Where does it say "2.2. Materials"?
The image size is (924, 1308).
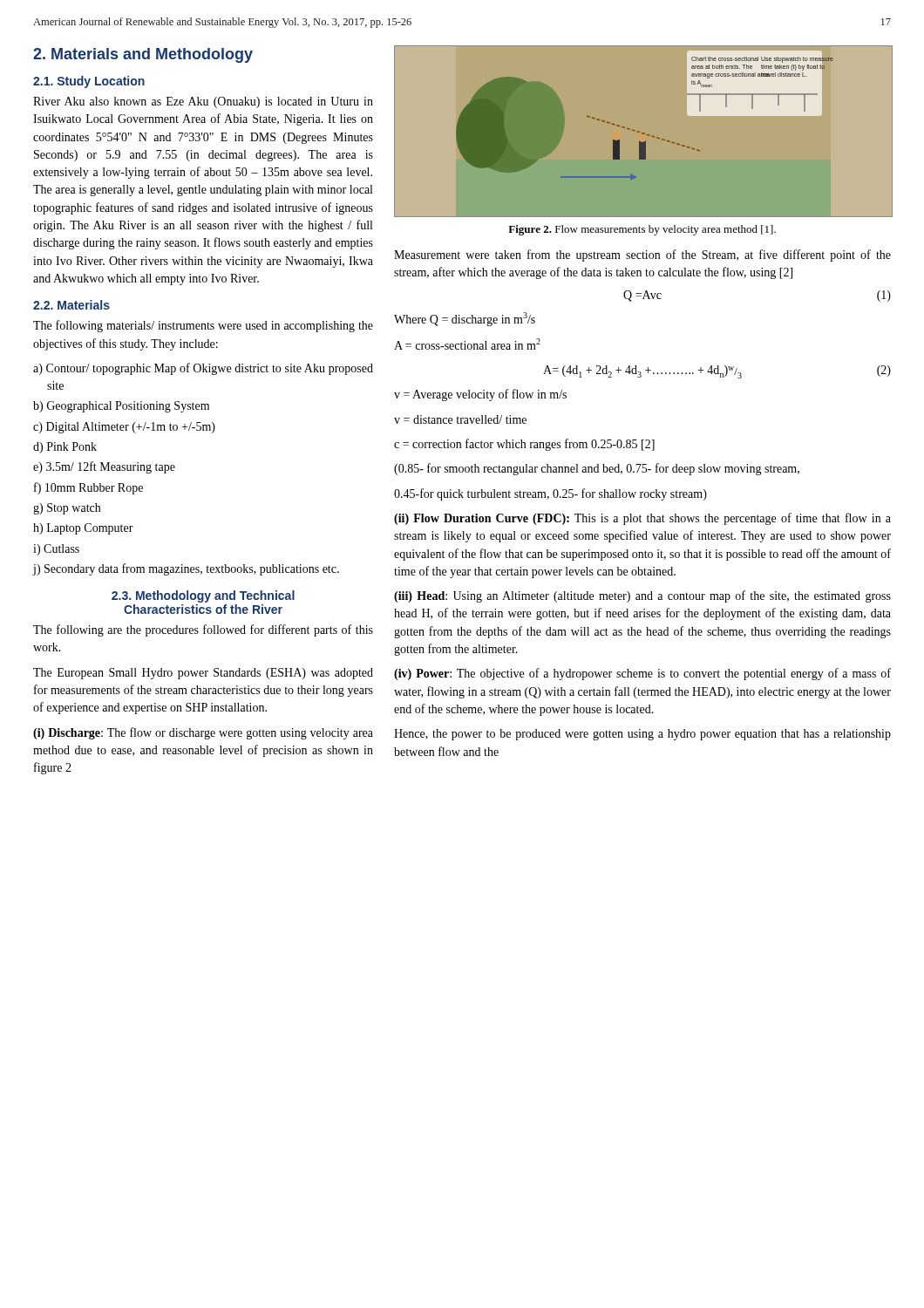click(71, 305)
